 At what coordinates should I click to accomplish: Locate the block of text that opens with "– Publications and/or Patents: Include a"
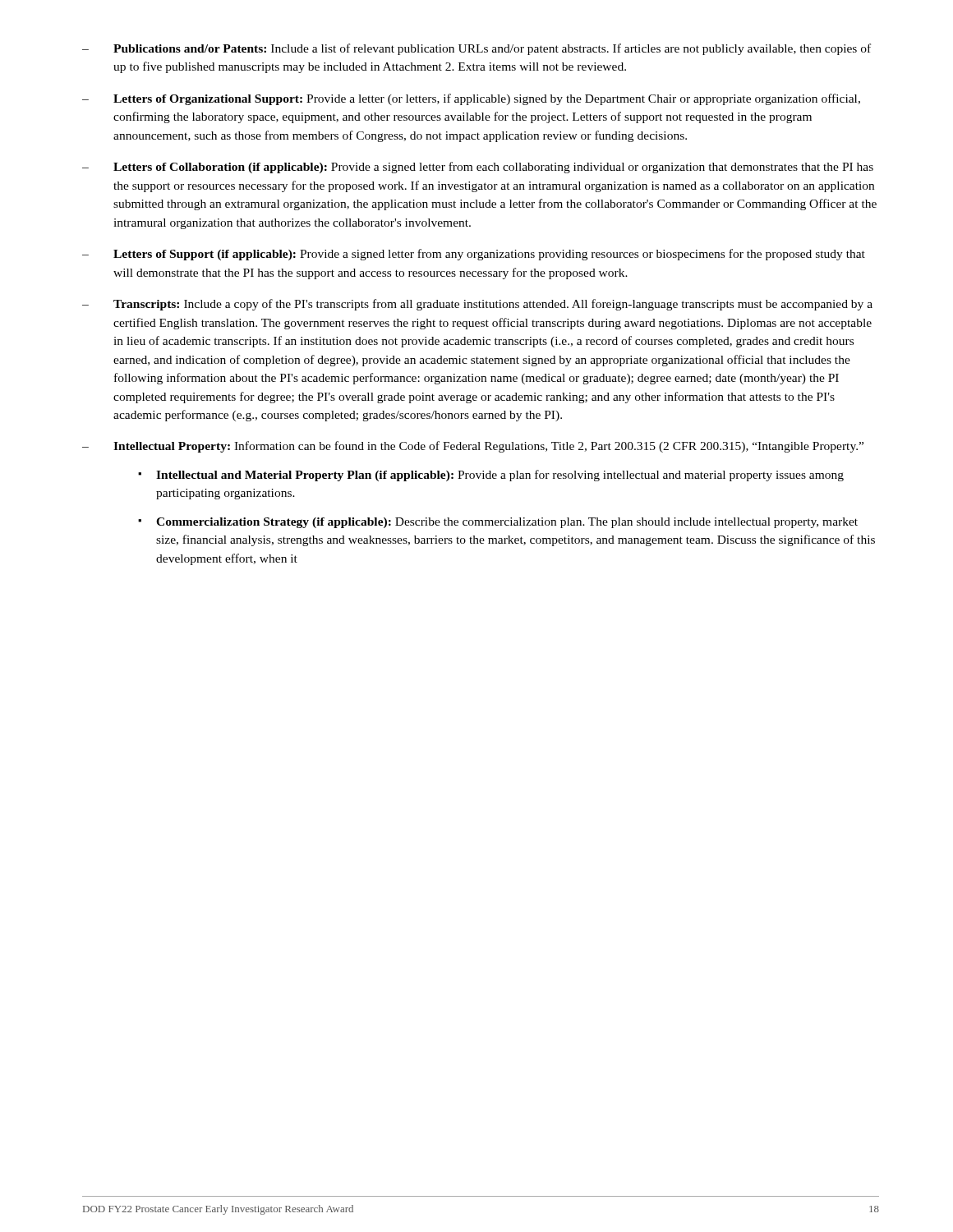pos(481,58)
